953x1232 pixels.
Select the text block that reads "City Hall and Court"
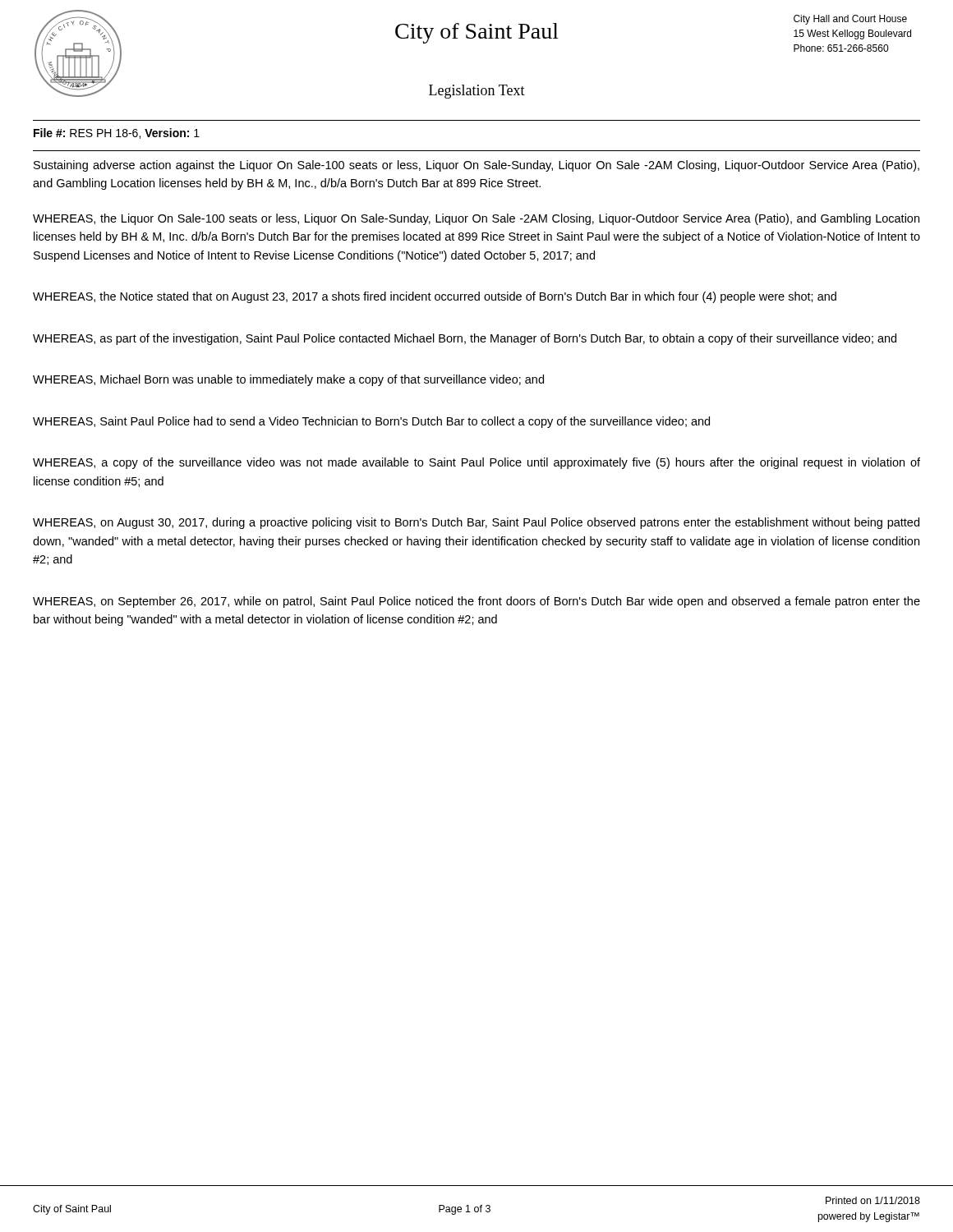pyautogui.click(x=853, y=34)
